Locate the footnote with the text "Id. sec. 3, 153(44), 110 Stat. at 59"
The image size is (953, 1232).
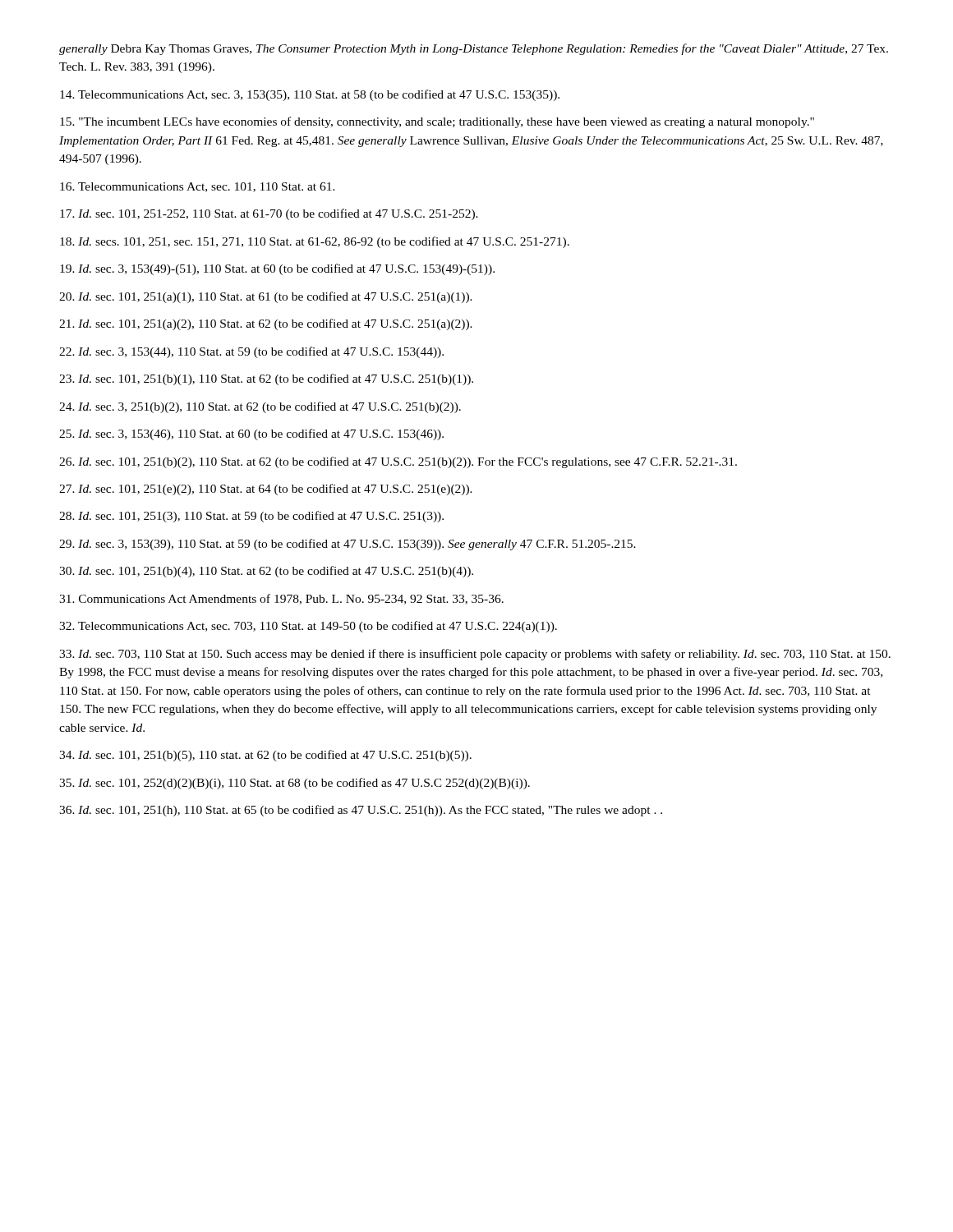[x=252, y=351]
